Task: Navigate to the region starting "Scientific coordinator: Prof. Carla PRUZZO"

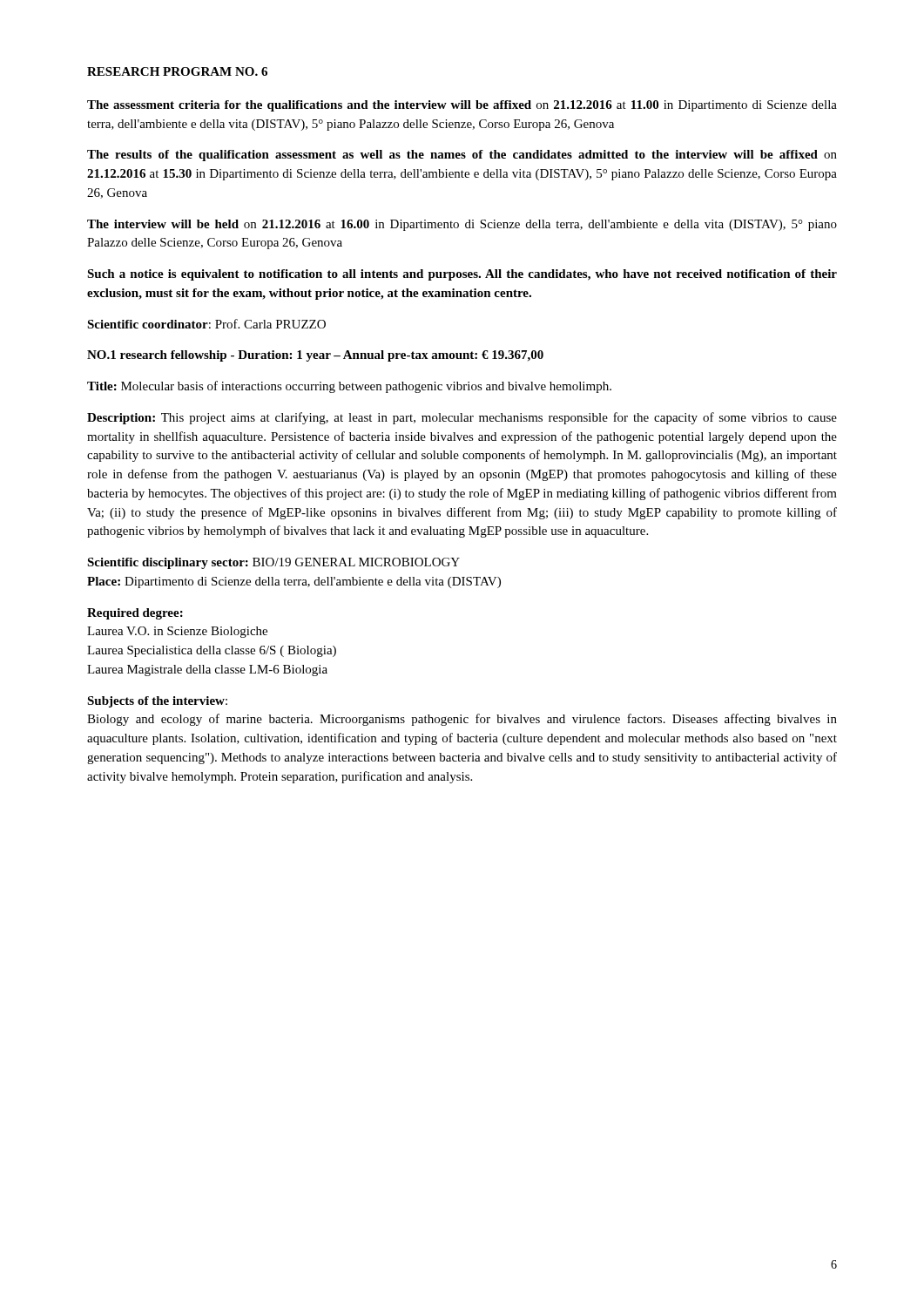Action: coord(206,324)
